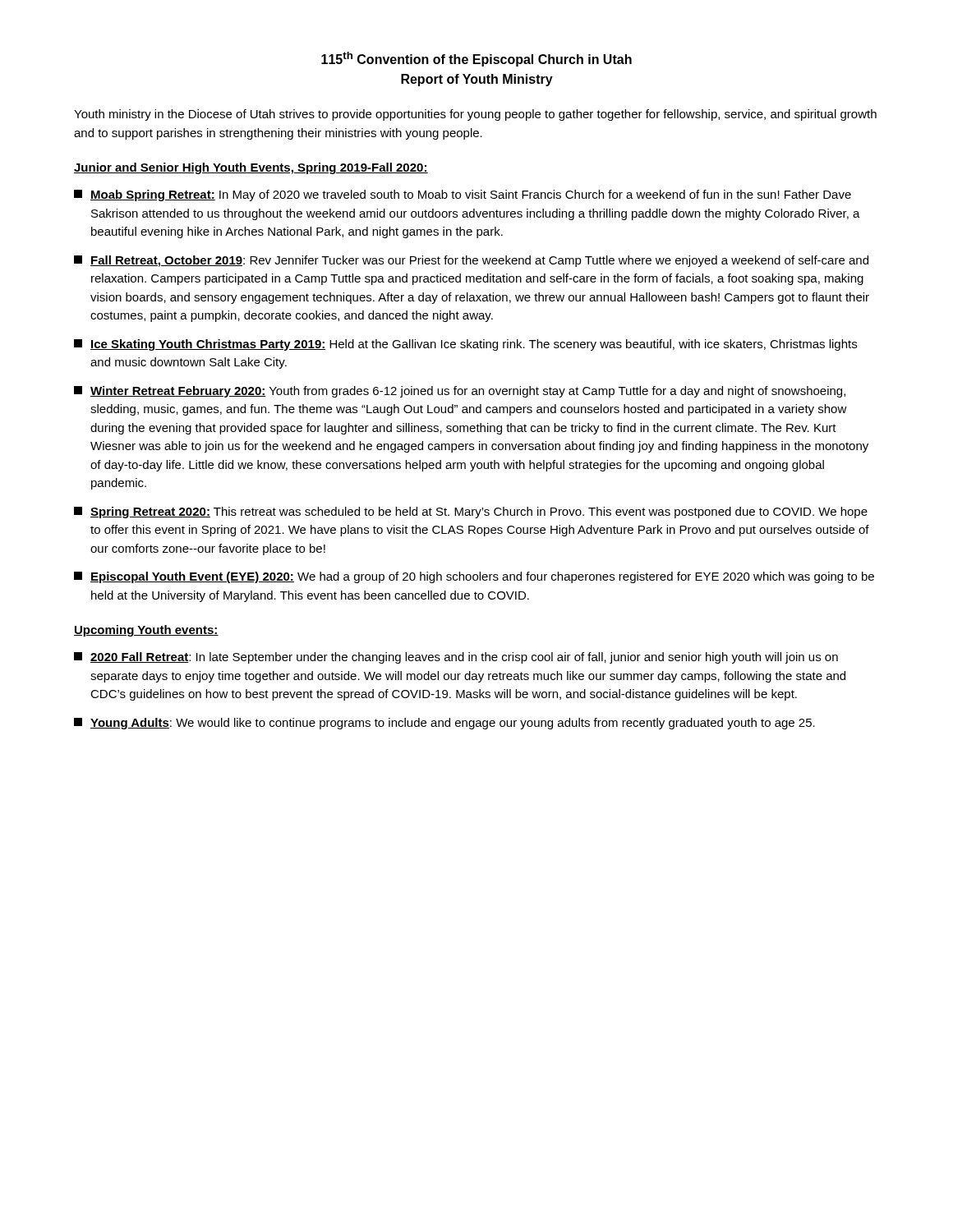This screenshot has width=953, height=1232.
Task: Point to the block beginning "Young Adults: We would like to continue"
Action: coord(476,723)
